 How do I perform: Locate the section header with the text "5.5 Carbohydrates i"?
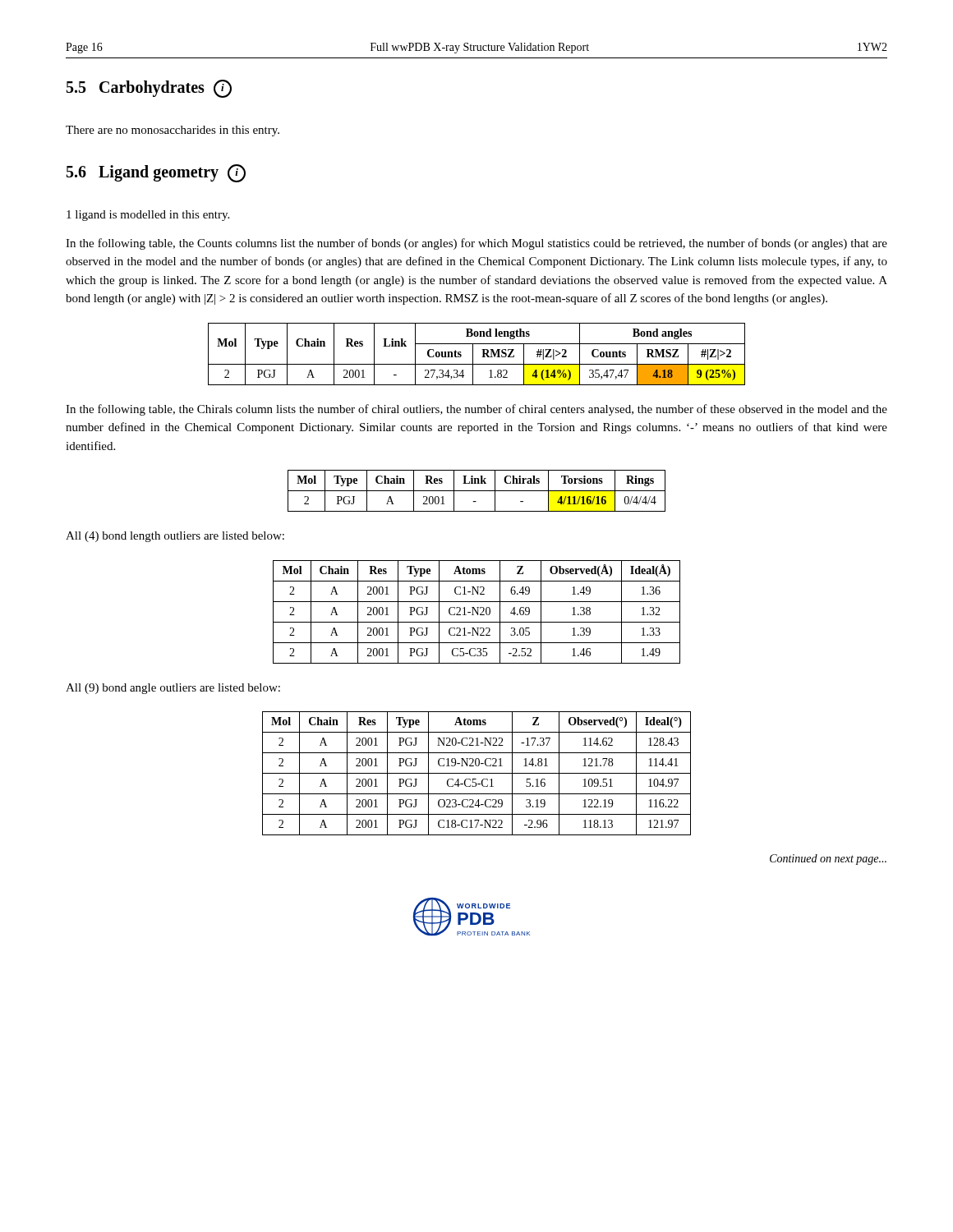click(x=149, y=89)
